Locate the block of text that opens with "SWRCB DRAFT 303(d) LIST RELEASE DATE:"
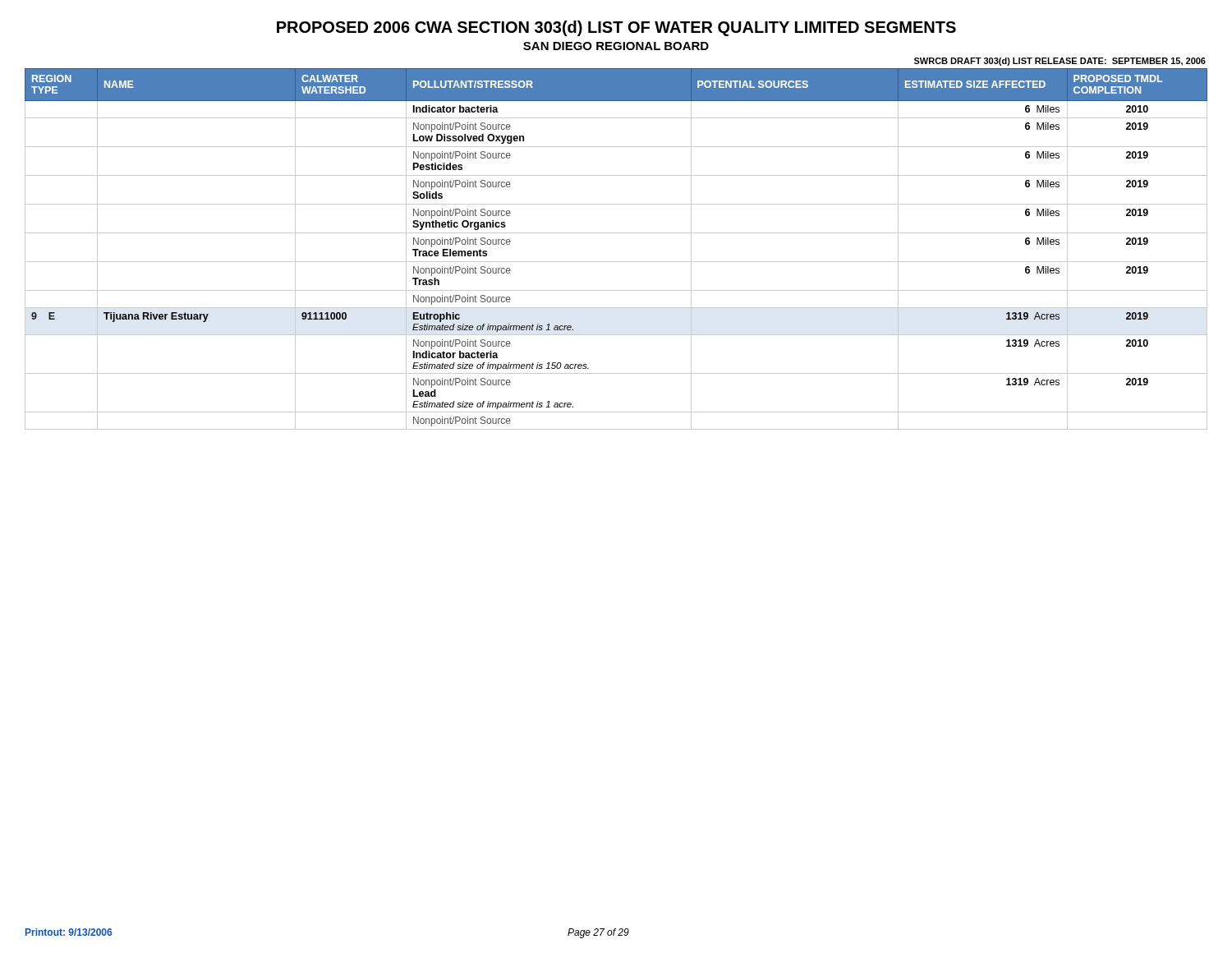Viewport: 1232px width, 953px height. click(x=1060, y=61)
